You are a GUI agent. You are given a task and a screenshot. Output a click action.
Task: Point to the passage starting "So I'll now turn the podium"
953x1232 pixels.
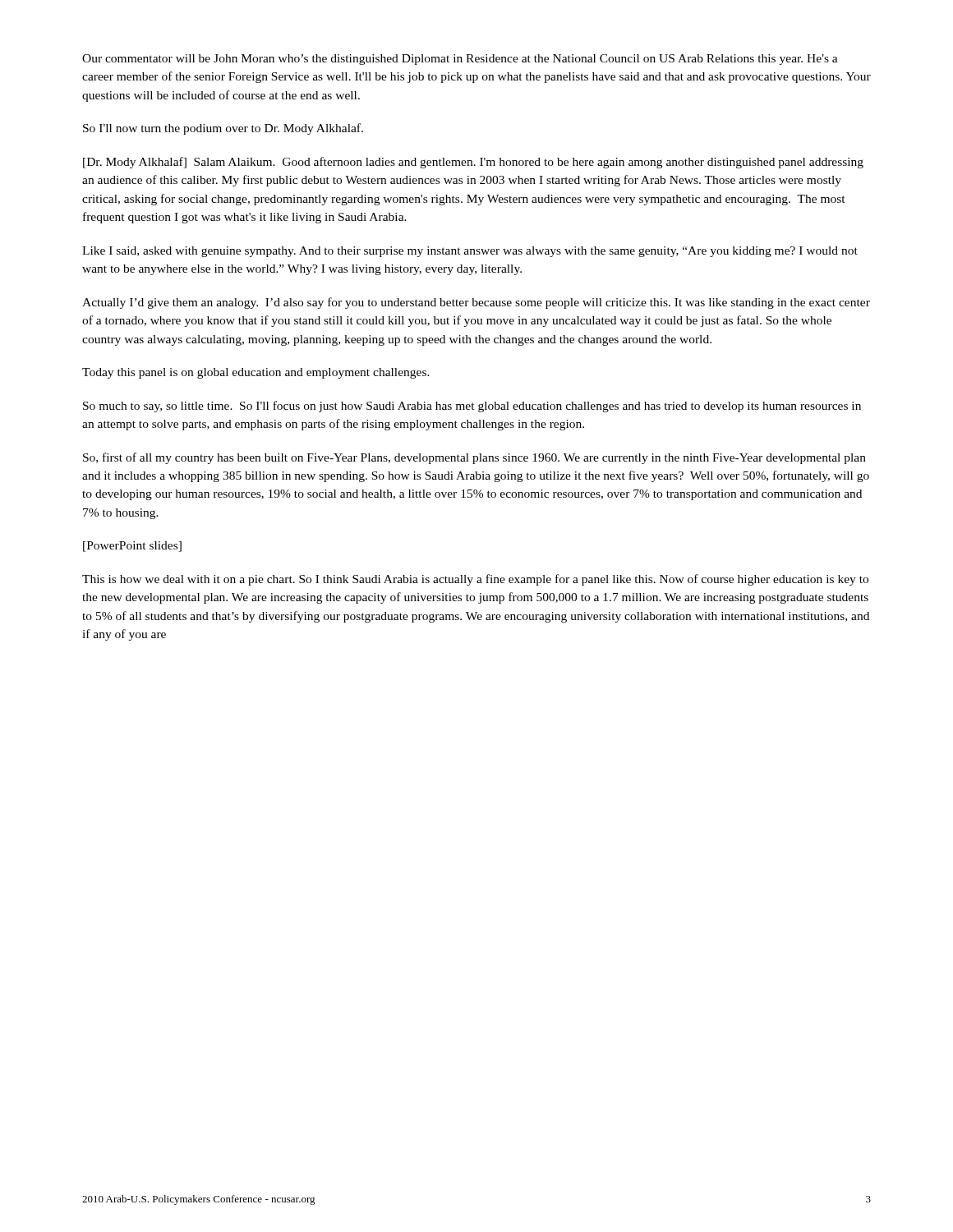[x=223, y=128]
